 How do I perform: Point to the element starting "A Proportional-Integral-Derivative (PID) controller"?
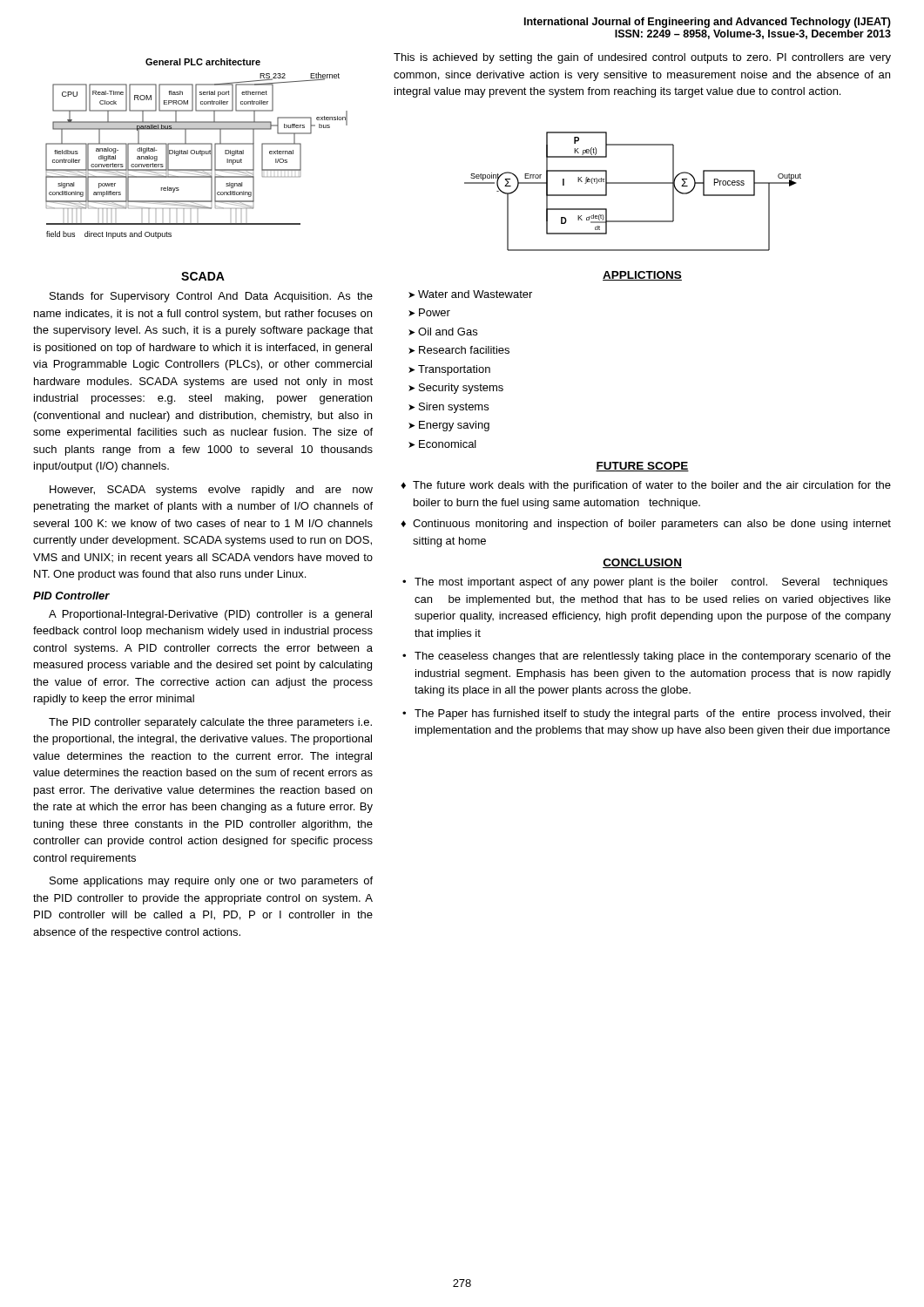point(203,656)
